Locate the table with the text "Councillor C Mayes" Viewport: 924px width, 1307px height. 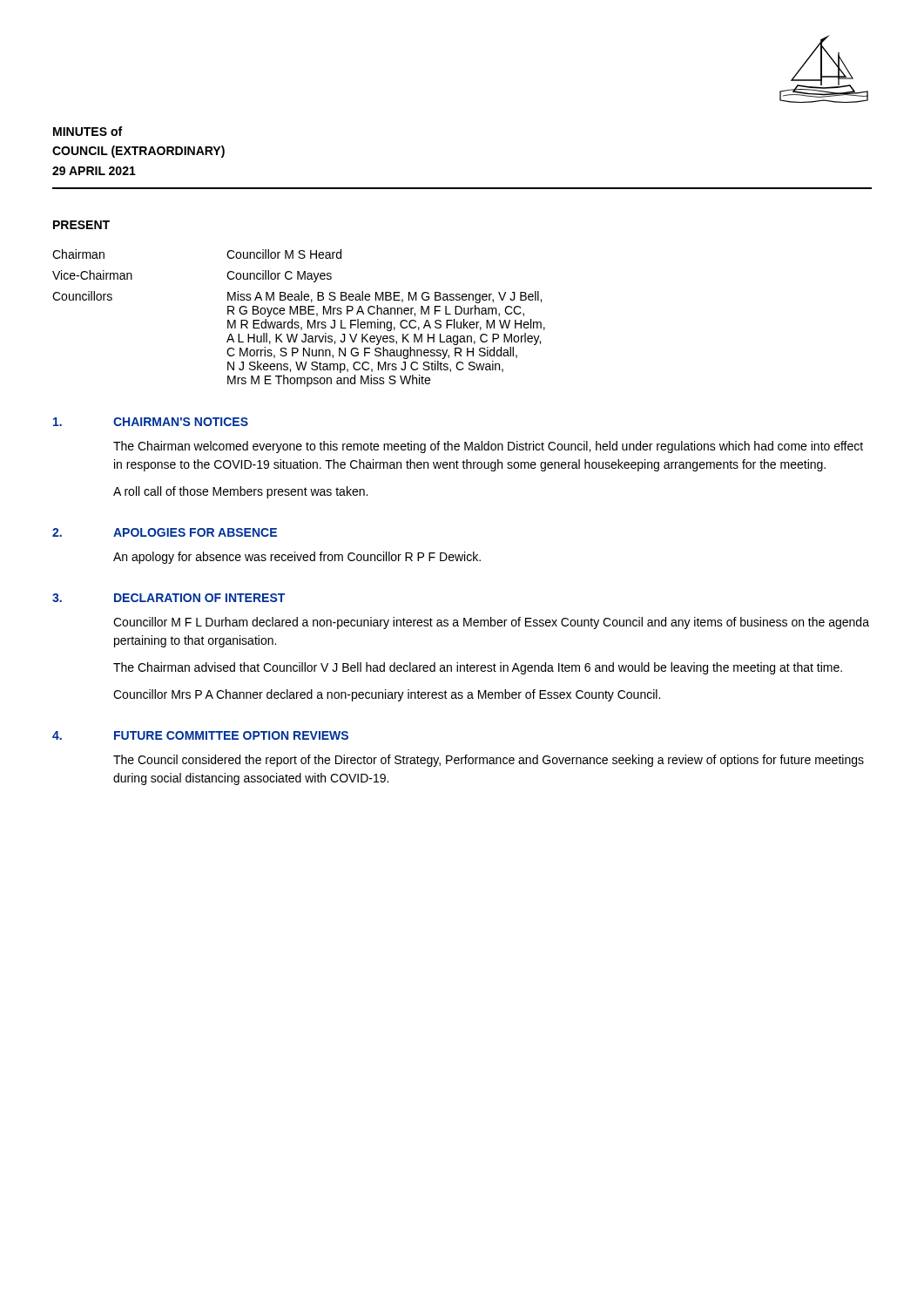coord(462,317)
